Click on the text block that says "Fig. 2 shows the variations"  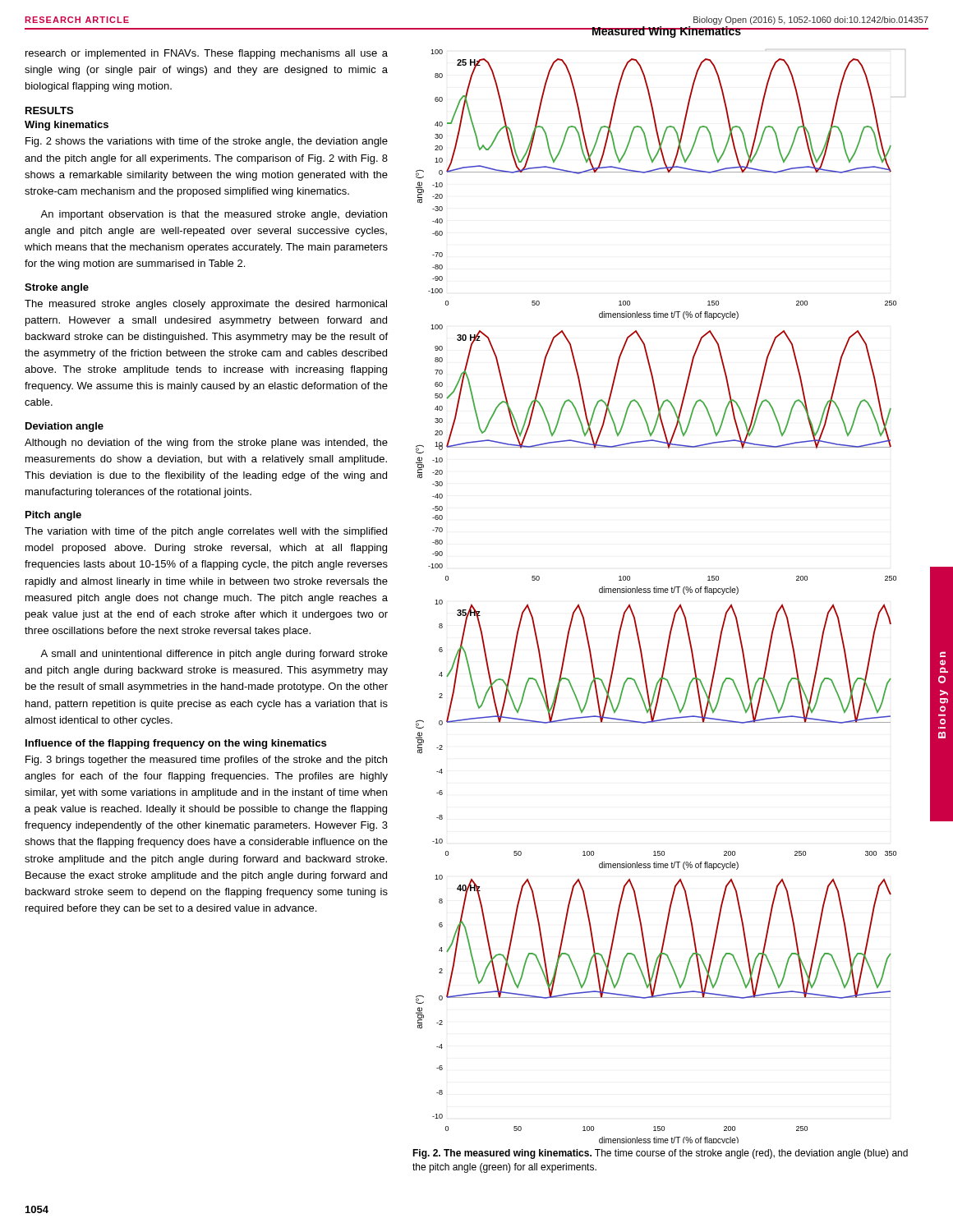206,203
